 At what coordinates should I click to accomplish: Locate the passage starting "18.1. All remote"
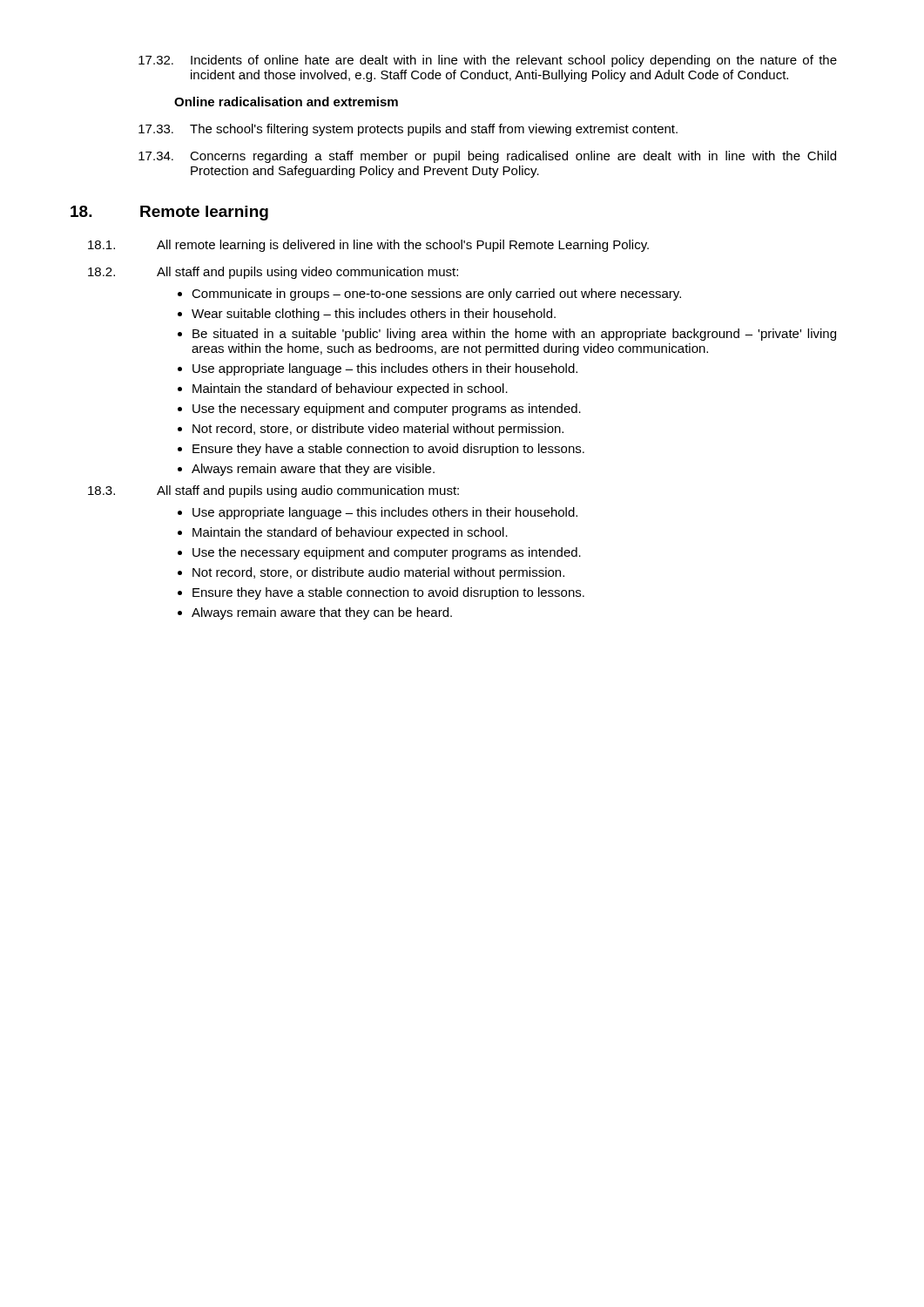453,244
